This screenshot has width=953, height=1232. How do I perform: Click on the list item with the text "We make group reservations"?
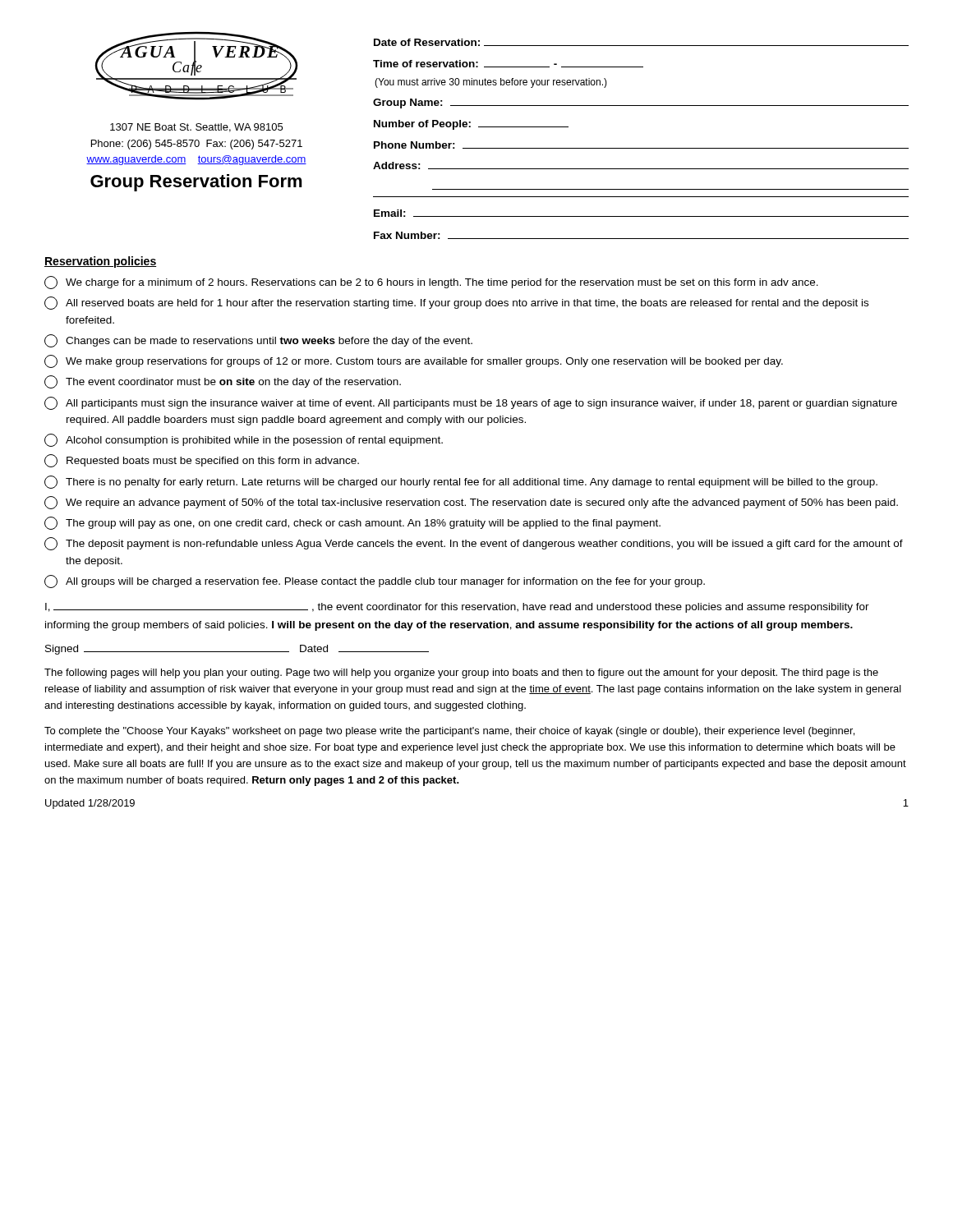point(476,362)
